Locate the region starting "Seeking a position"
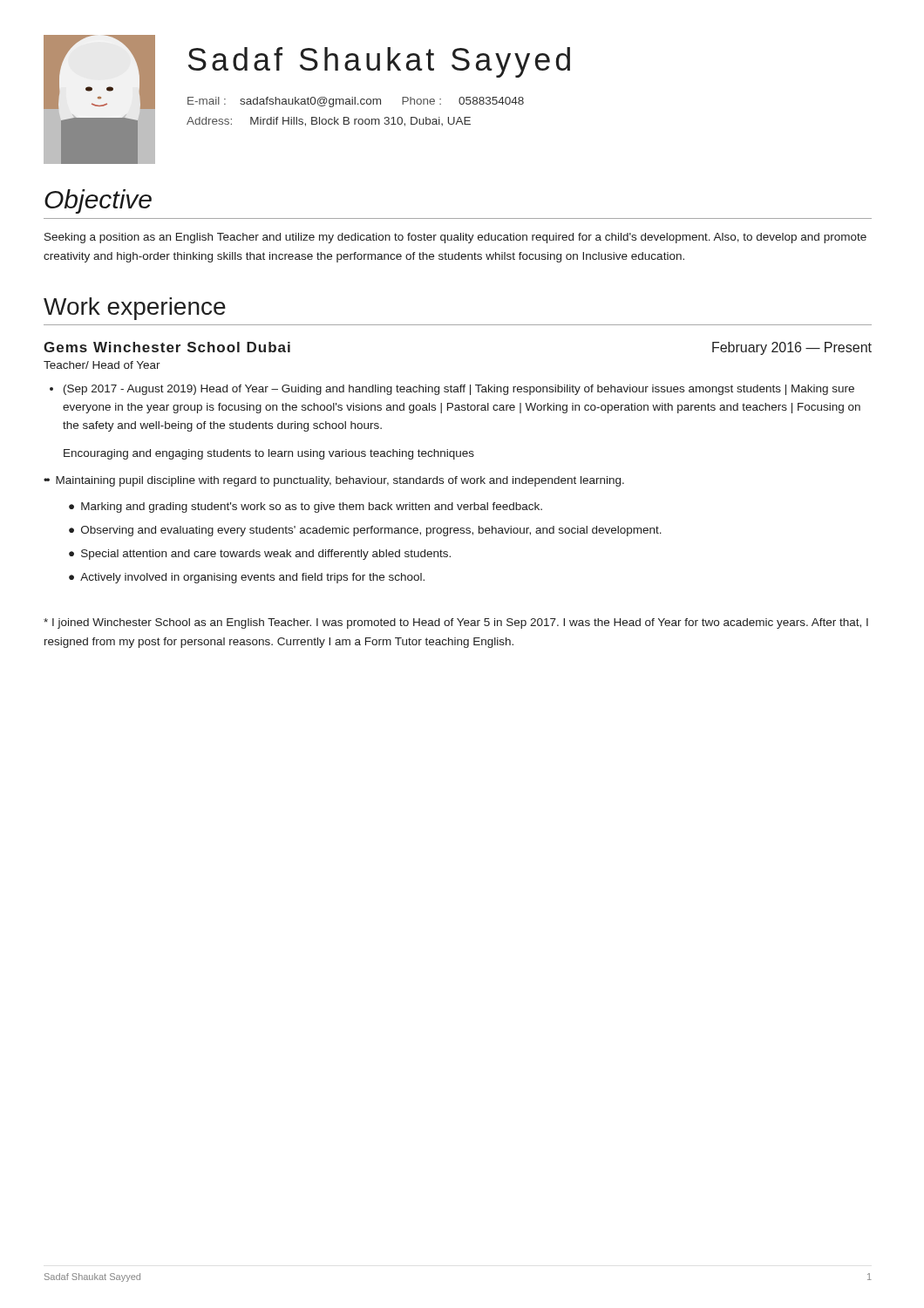The width and height of the screenshot is (924, 1308). [x=455, y=246]
